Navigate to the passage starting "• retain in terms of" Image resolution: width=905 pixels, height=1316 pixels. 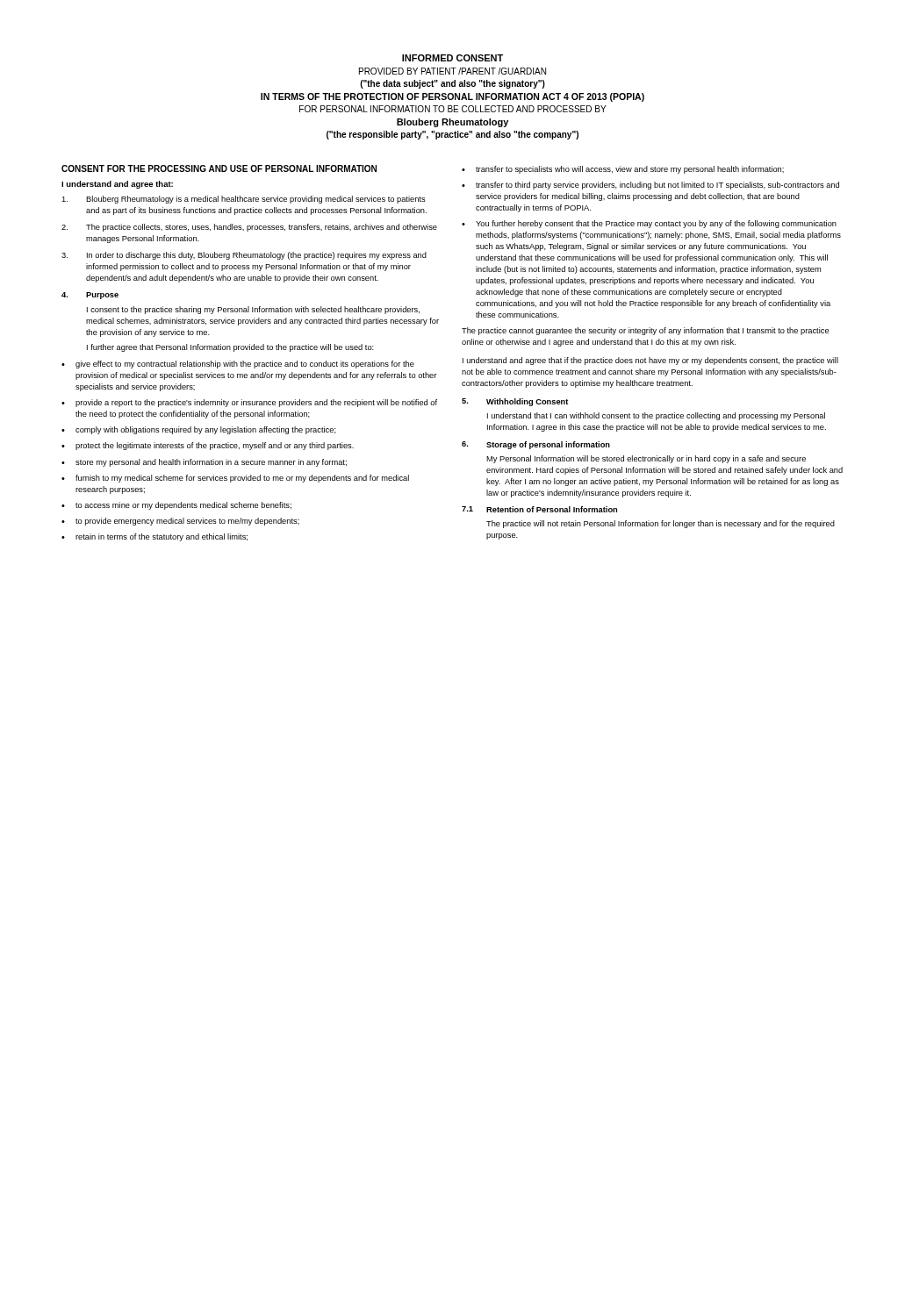click(x=250, y=538)
